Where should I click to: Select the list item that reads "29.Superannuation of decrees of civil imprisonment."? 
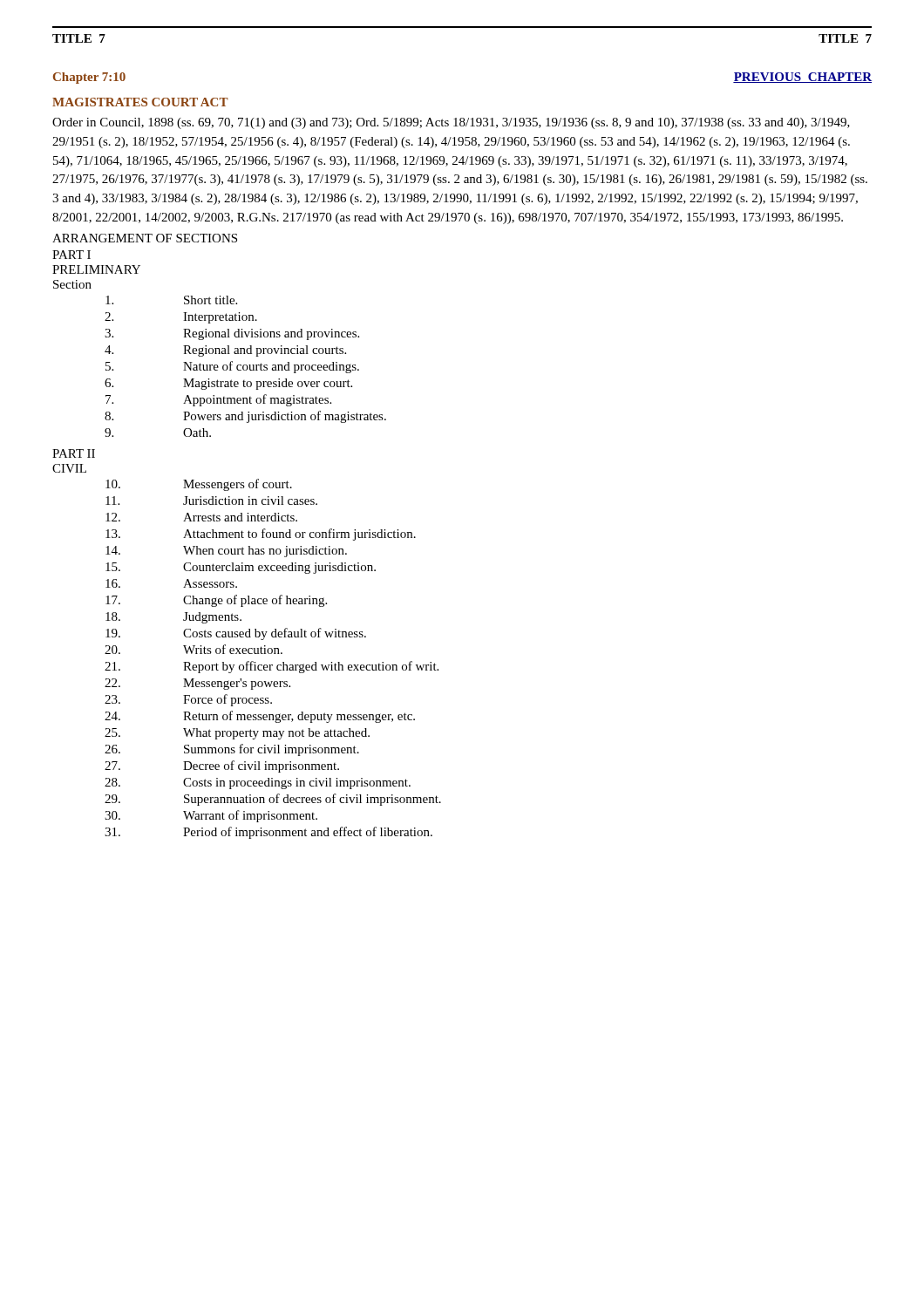click(273, 800)
